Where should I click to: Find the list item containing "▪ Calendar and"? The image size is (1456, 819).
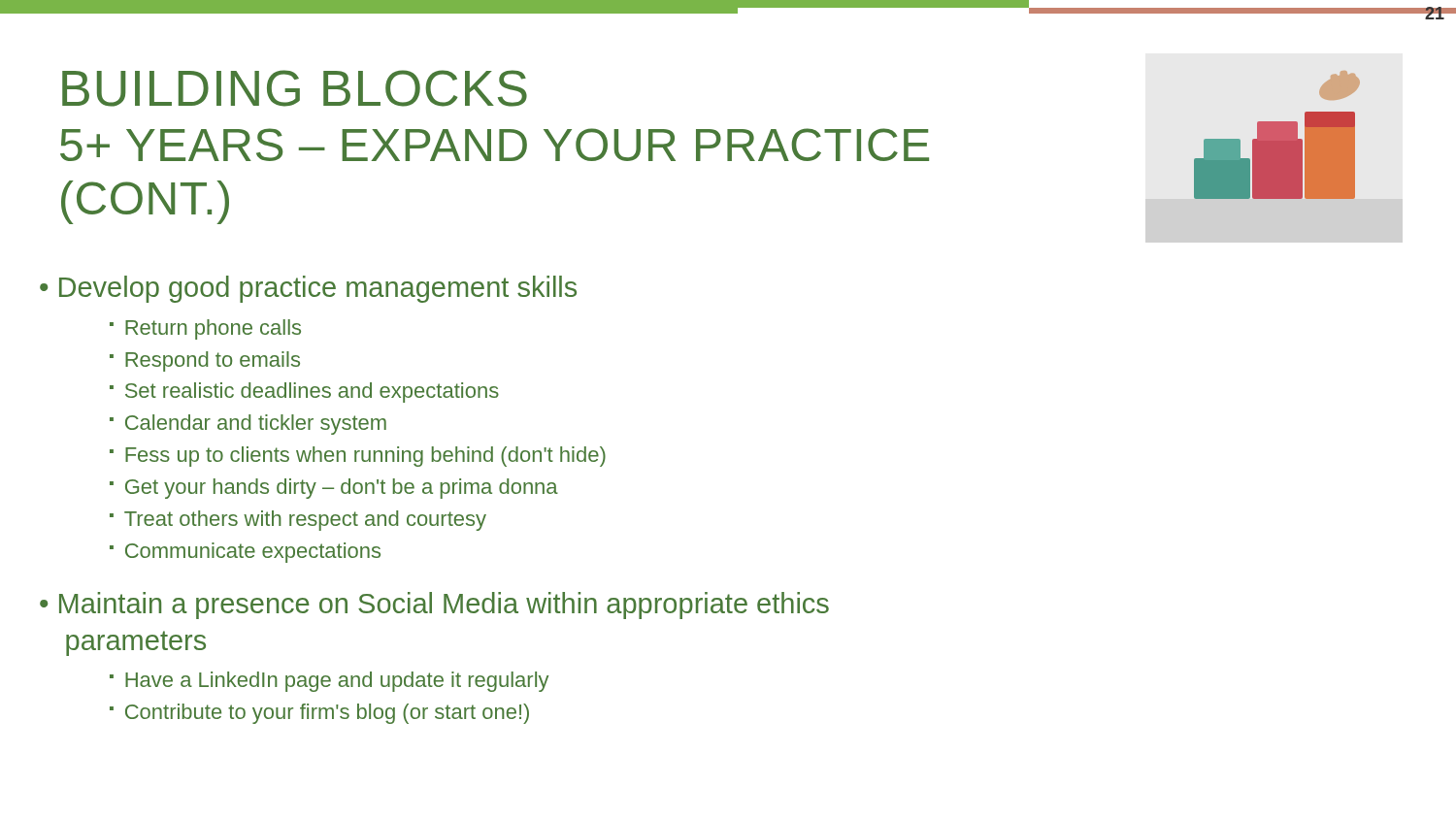pyautogui.click(x=248, y=423)
